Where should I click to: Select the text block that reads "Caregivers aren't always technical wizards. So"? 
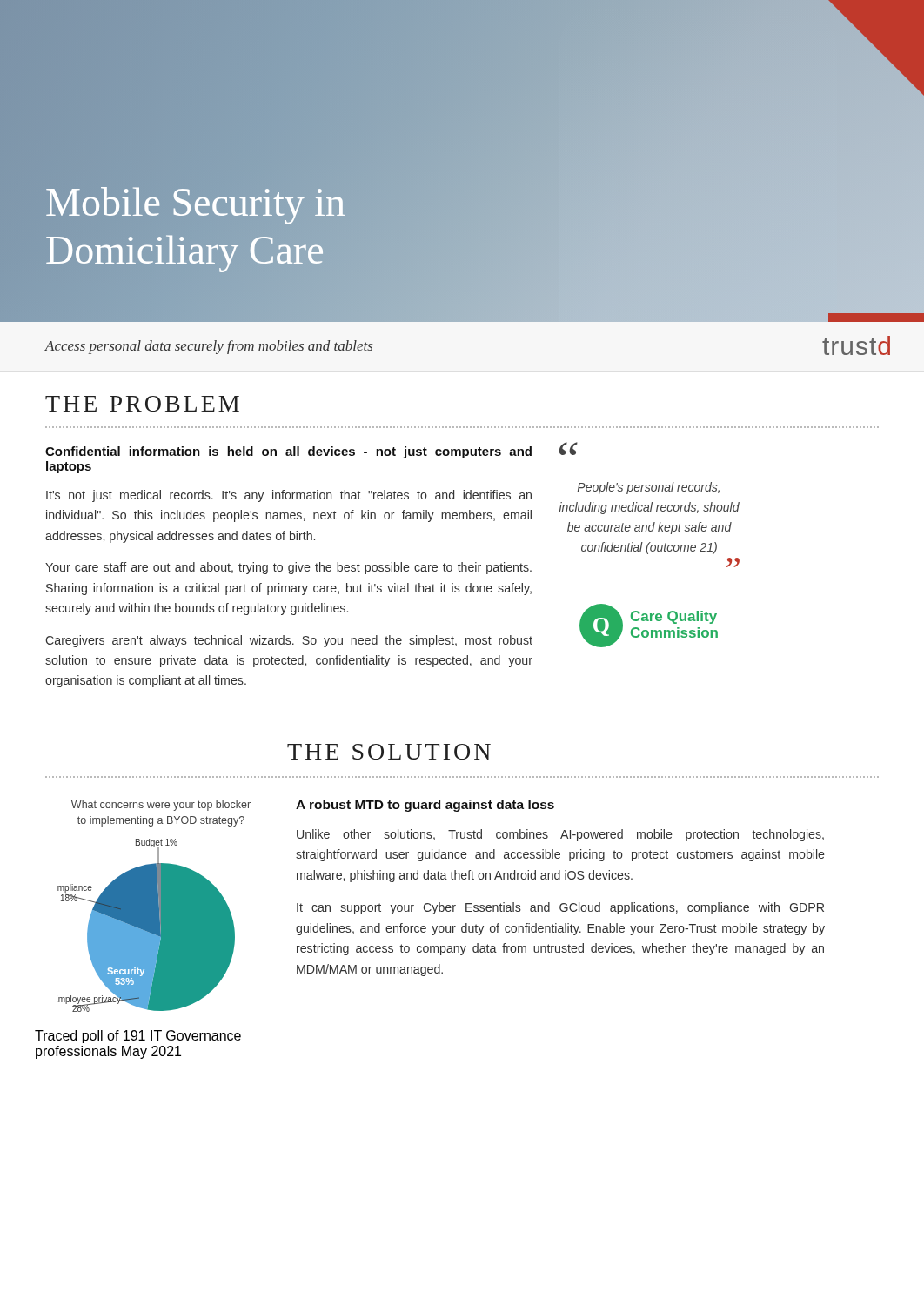(289, 660)
